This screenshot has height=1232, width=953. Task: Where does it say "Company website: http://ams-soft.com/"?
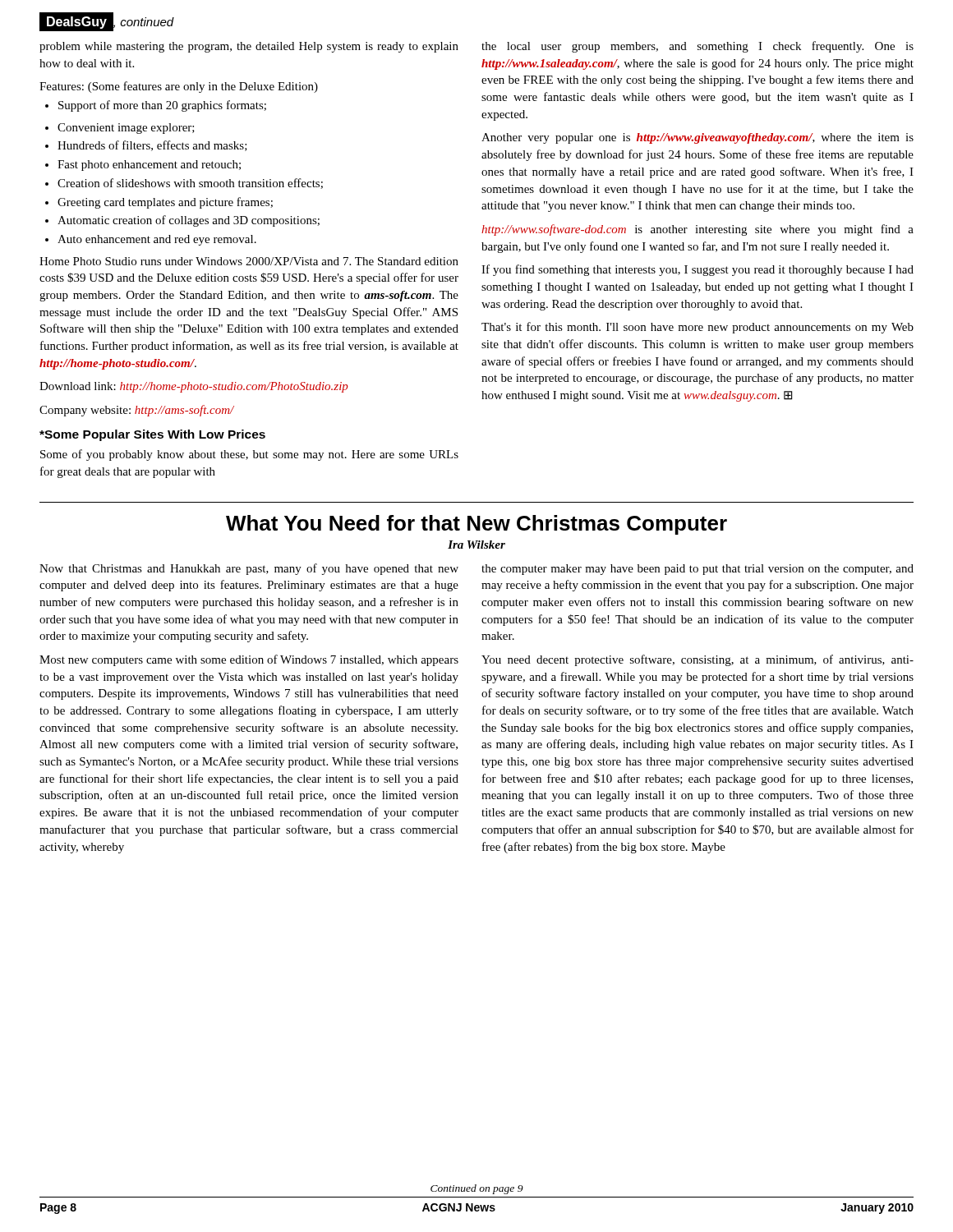click(x=137, y=411)
